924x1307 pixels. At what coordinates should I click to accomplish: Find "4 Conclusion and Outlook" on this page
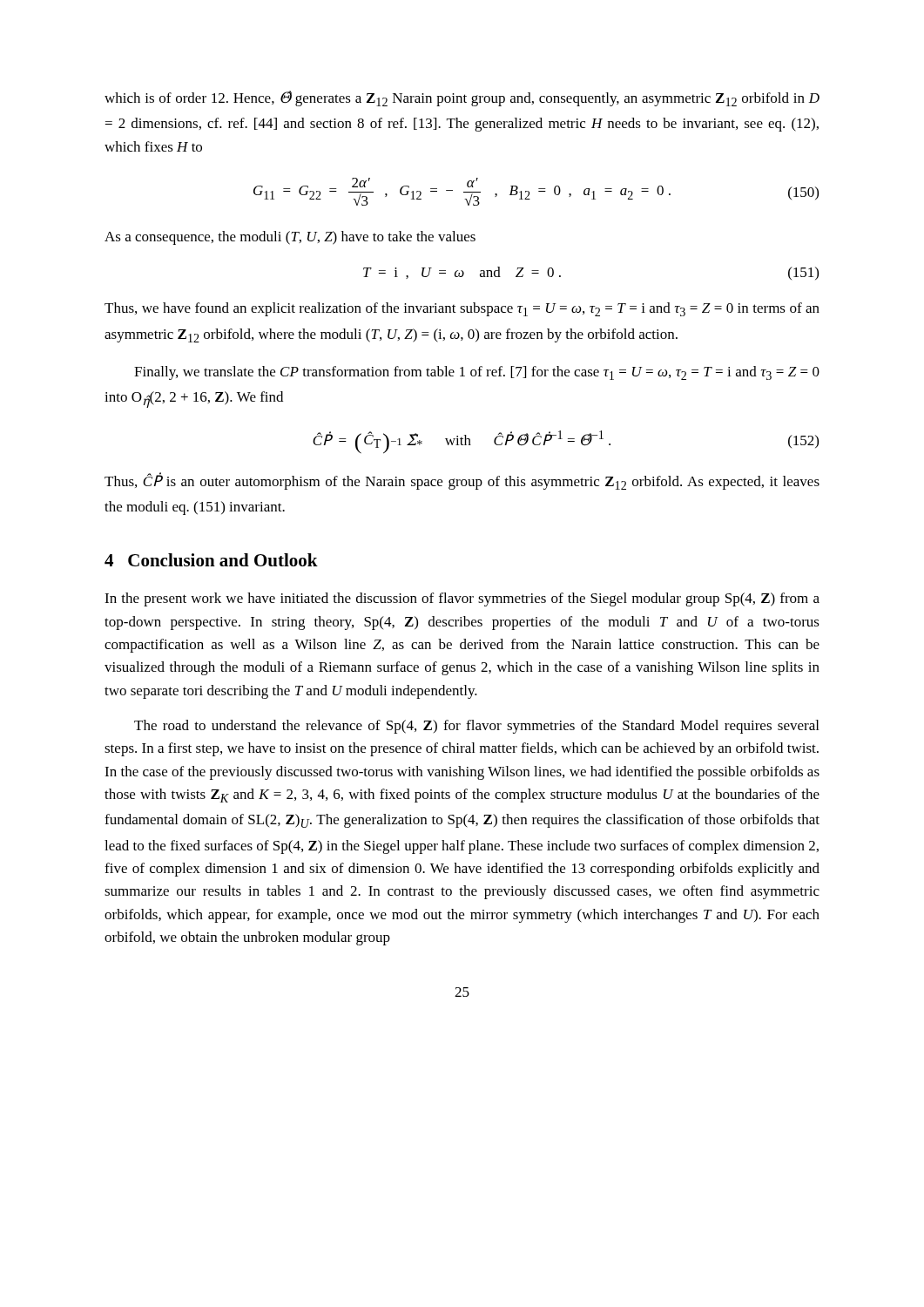[x=211, y=560]
